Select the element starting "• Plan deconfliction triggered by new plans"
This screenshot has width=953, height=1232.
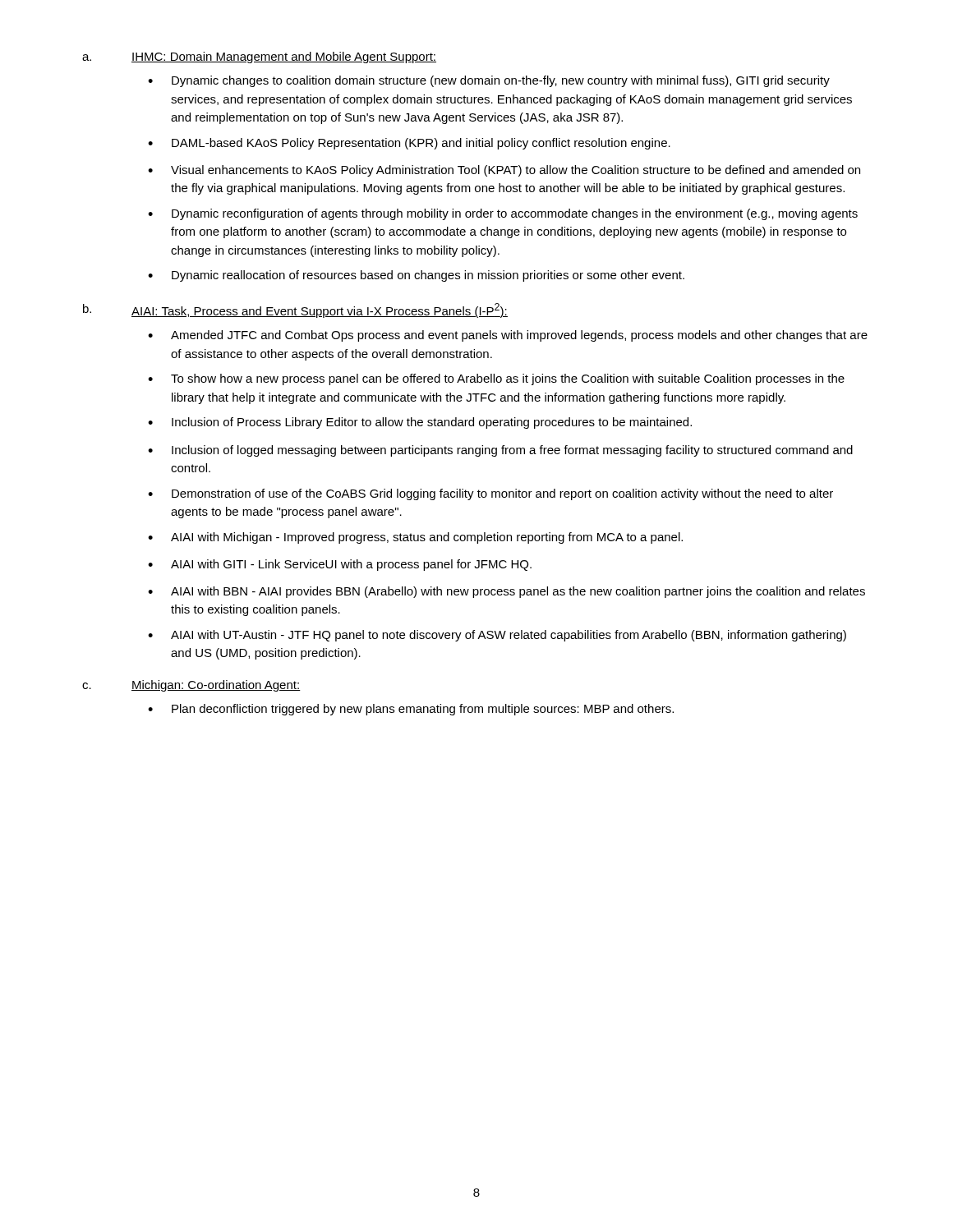coord(509,710)
